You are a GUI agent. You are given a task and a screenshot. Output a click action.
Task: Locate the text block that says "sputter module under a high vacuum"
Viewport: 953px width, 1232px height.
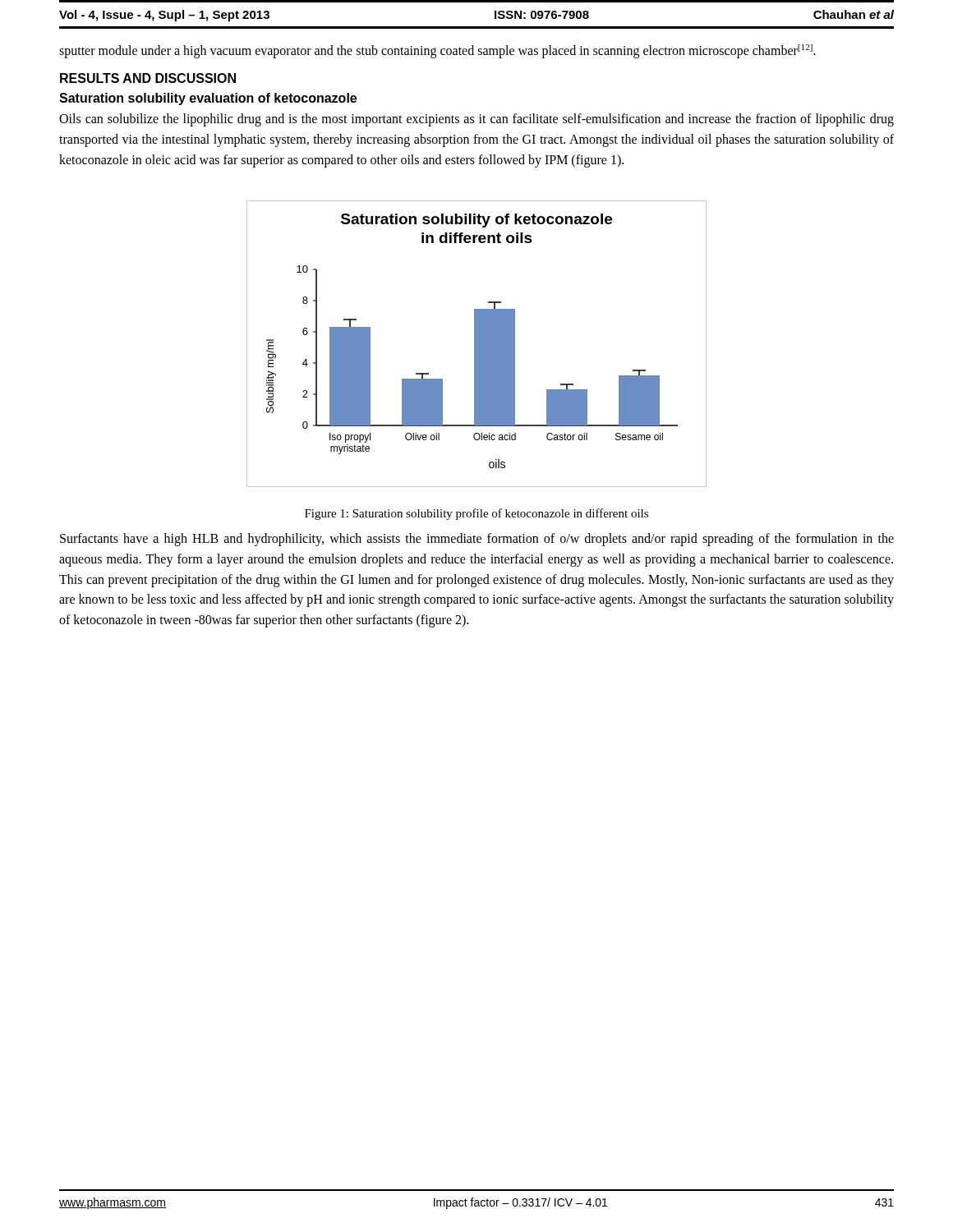(x=438, y=50)
